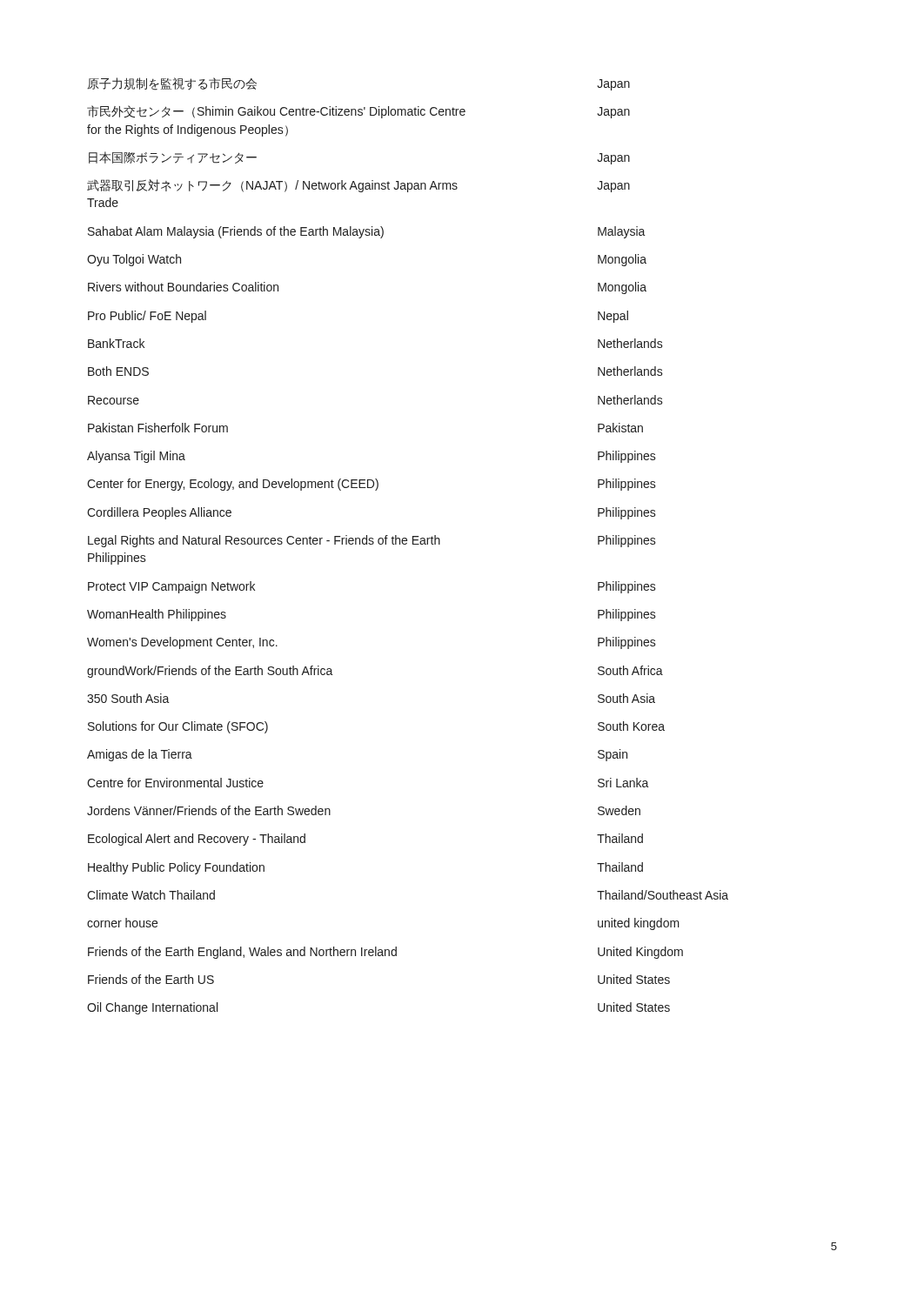The image size is (924, 1305).
Task: Select the list item that reads "Legal Rights and Natural Resources Center -"
Action: pyautogui.click(x=372, y=541)
